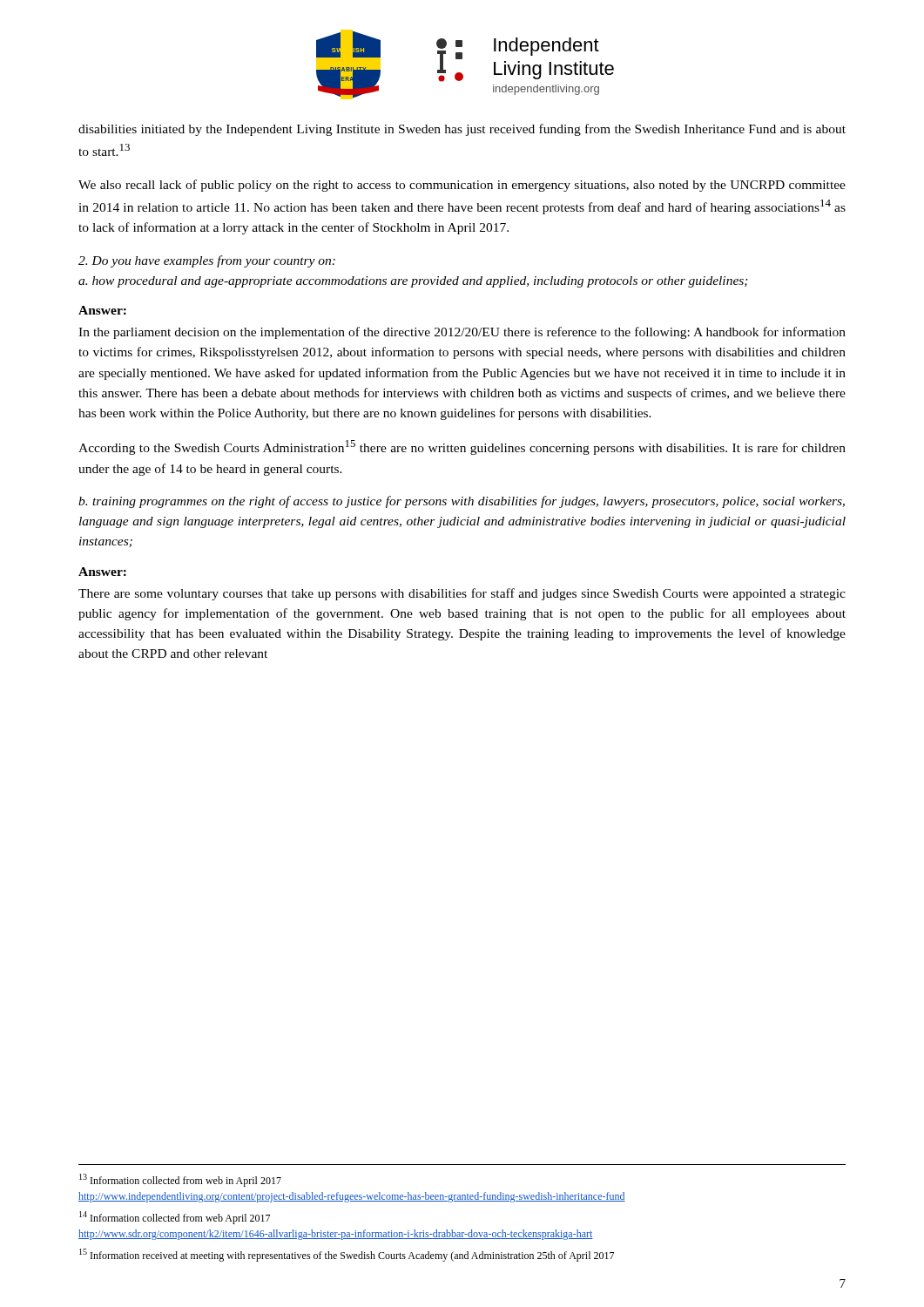Locate the text block containing "In the parliament decision on the implementation"
The width and height of the screenshot is (924, 1307).
pyautogui.click(x=462, y=372)
